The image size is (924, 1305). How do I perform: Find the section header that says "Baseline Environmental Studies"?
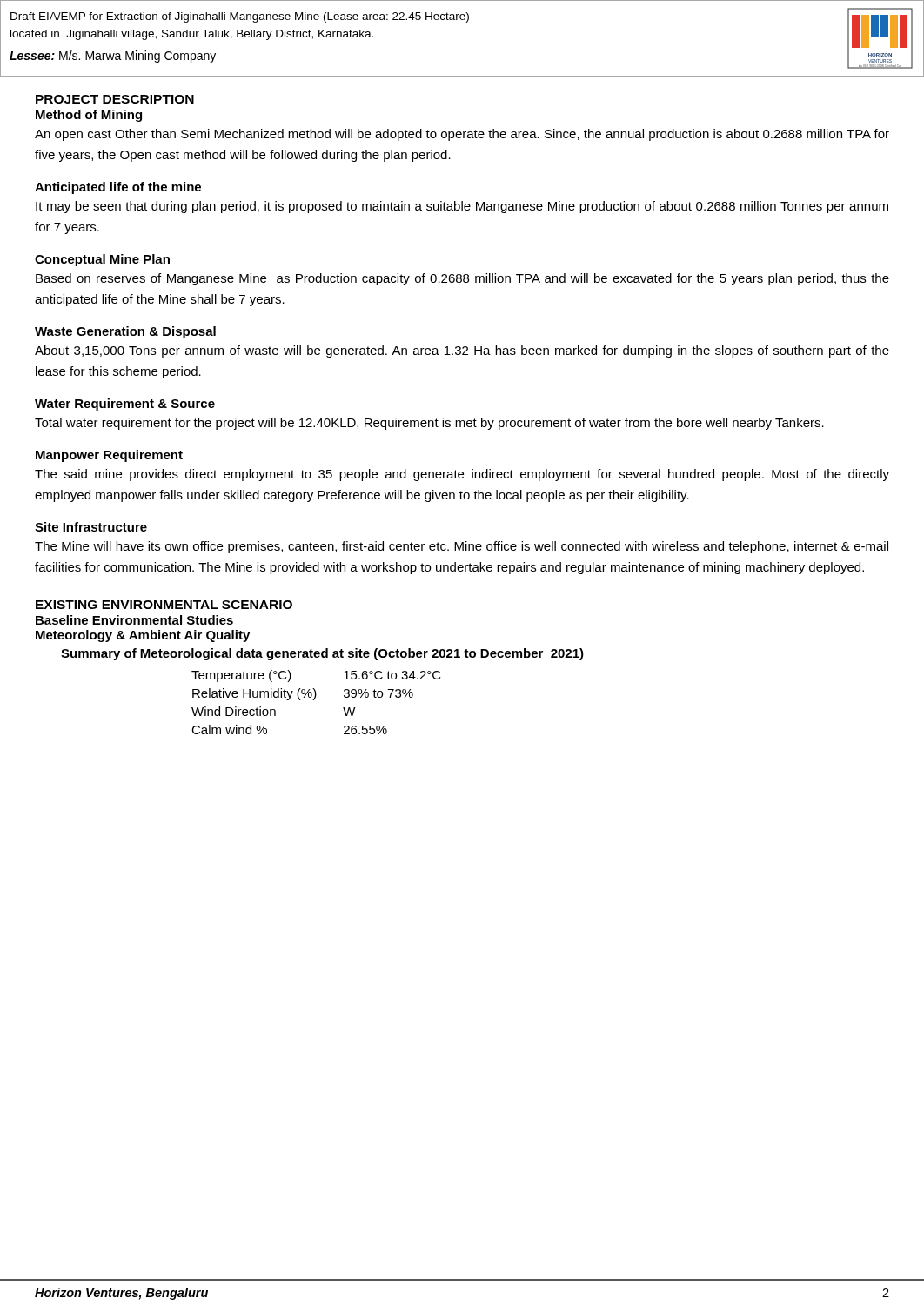[134, 620]
